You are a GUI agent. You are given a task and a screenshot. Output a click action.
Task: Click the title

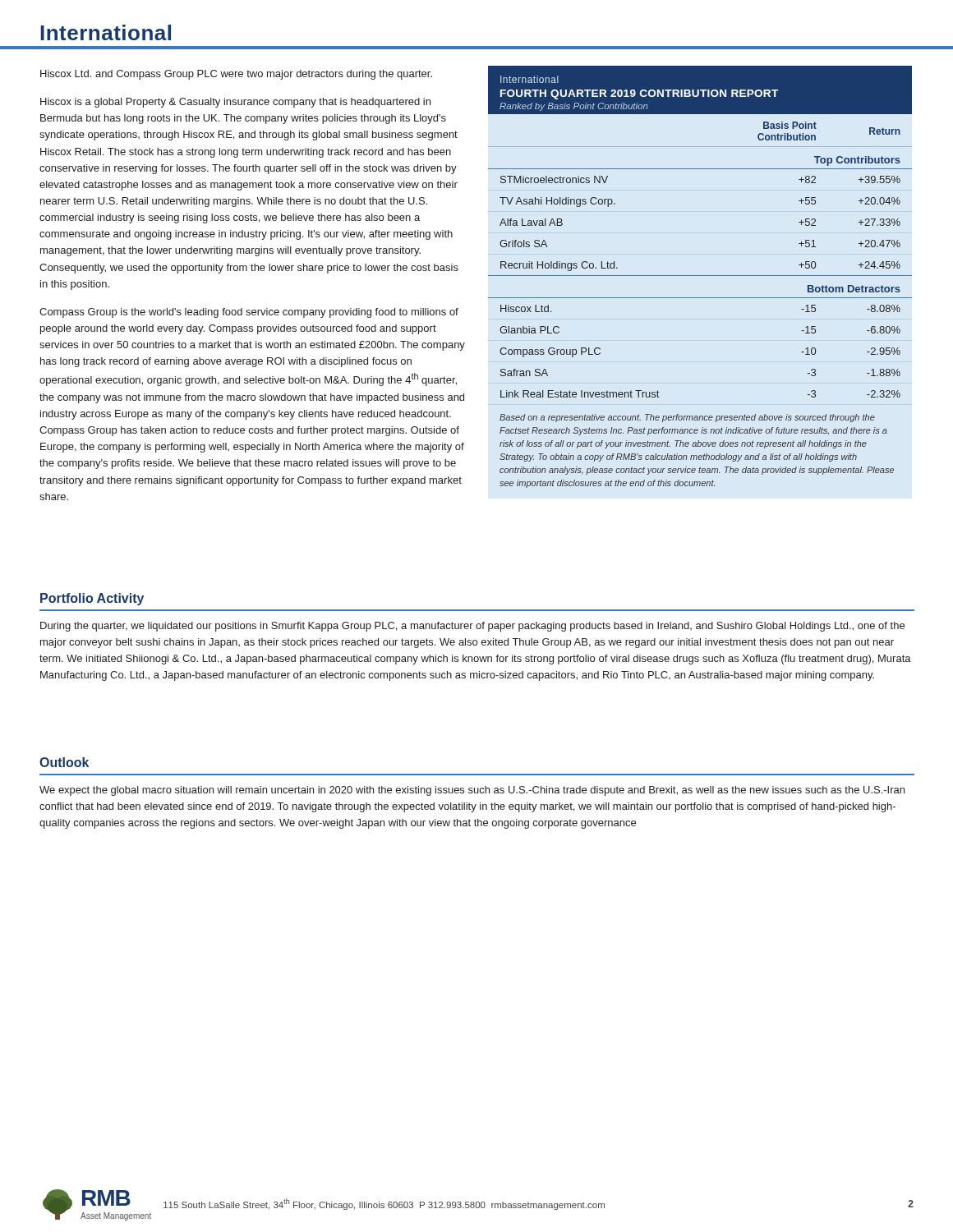106,33
